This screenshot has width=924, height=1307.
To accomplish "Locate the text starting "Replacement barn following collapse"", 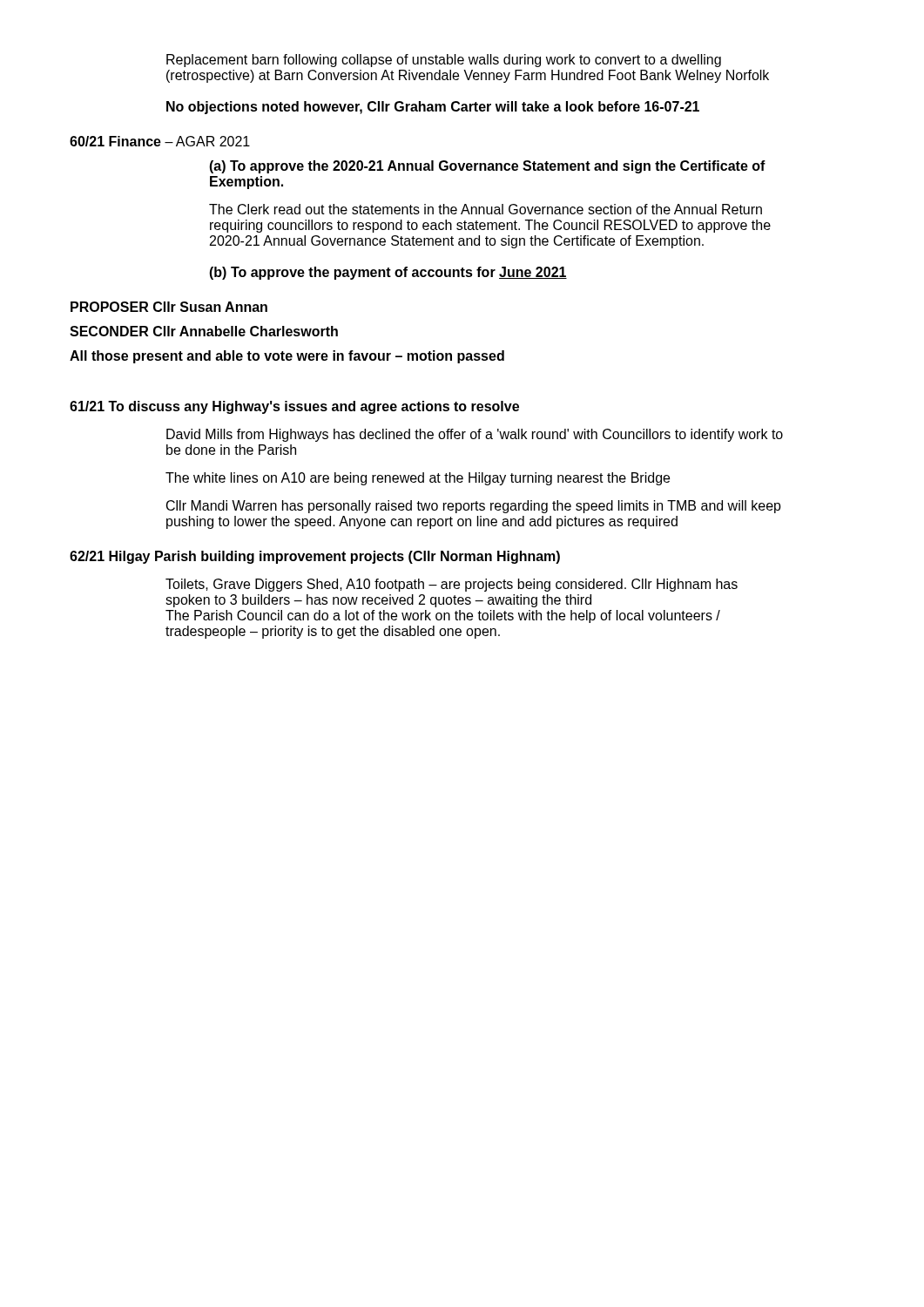I will [475, 68].
